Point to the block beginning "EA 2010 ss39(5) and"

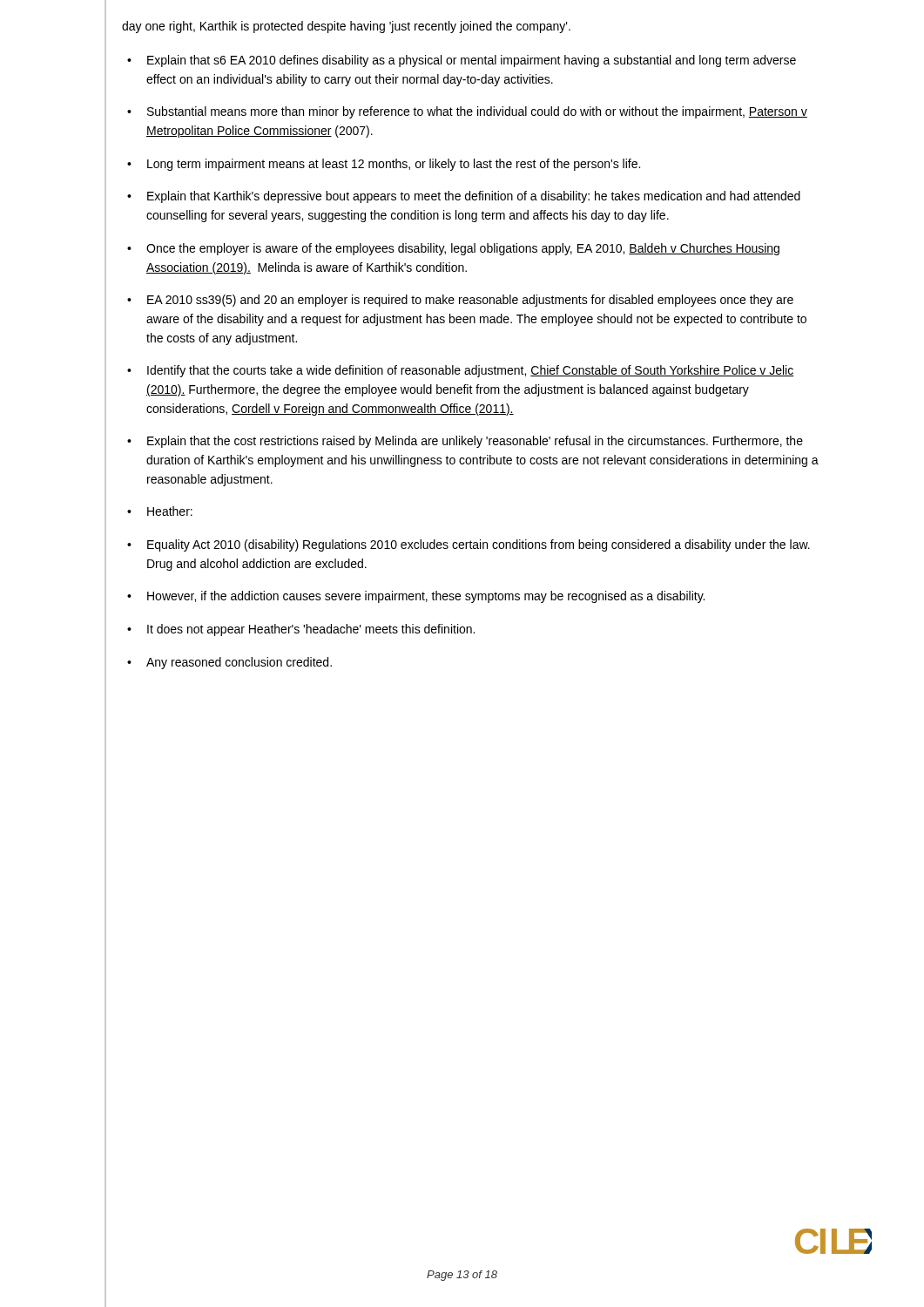click(477, 319)
